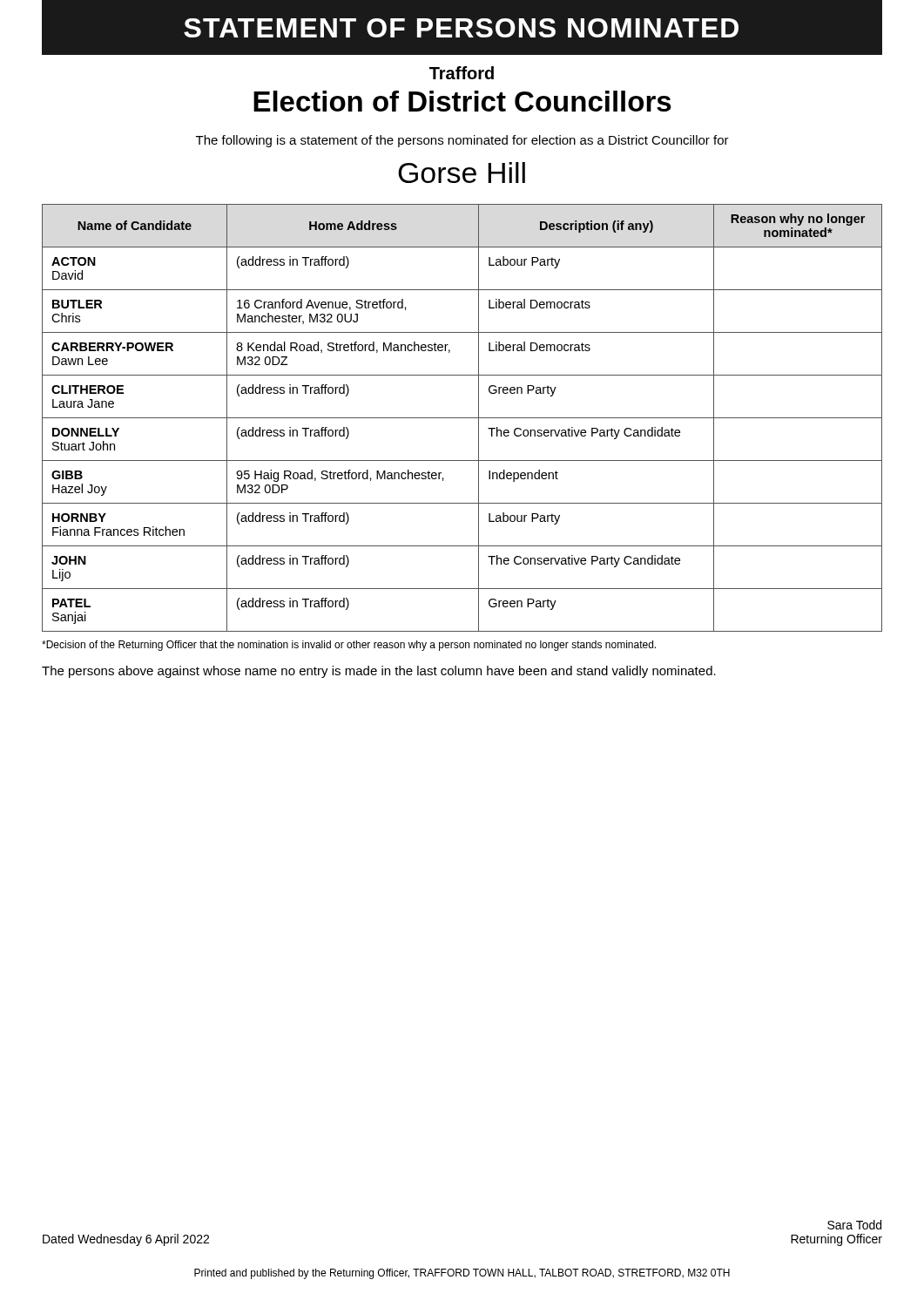Image resolution: width=924 pixels, height=1307 pixels.
Task: Click on the footnote that reads "Decision of the Returning Officer"
Action: pyautogui.click(x=349, y=645)
